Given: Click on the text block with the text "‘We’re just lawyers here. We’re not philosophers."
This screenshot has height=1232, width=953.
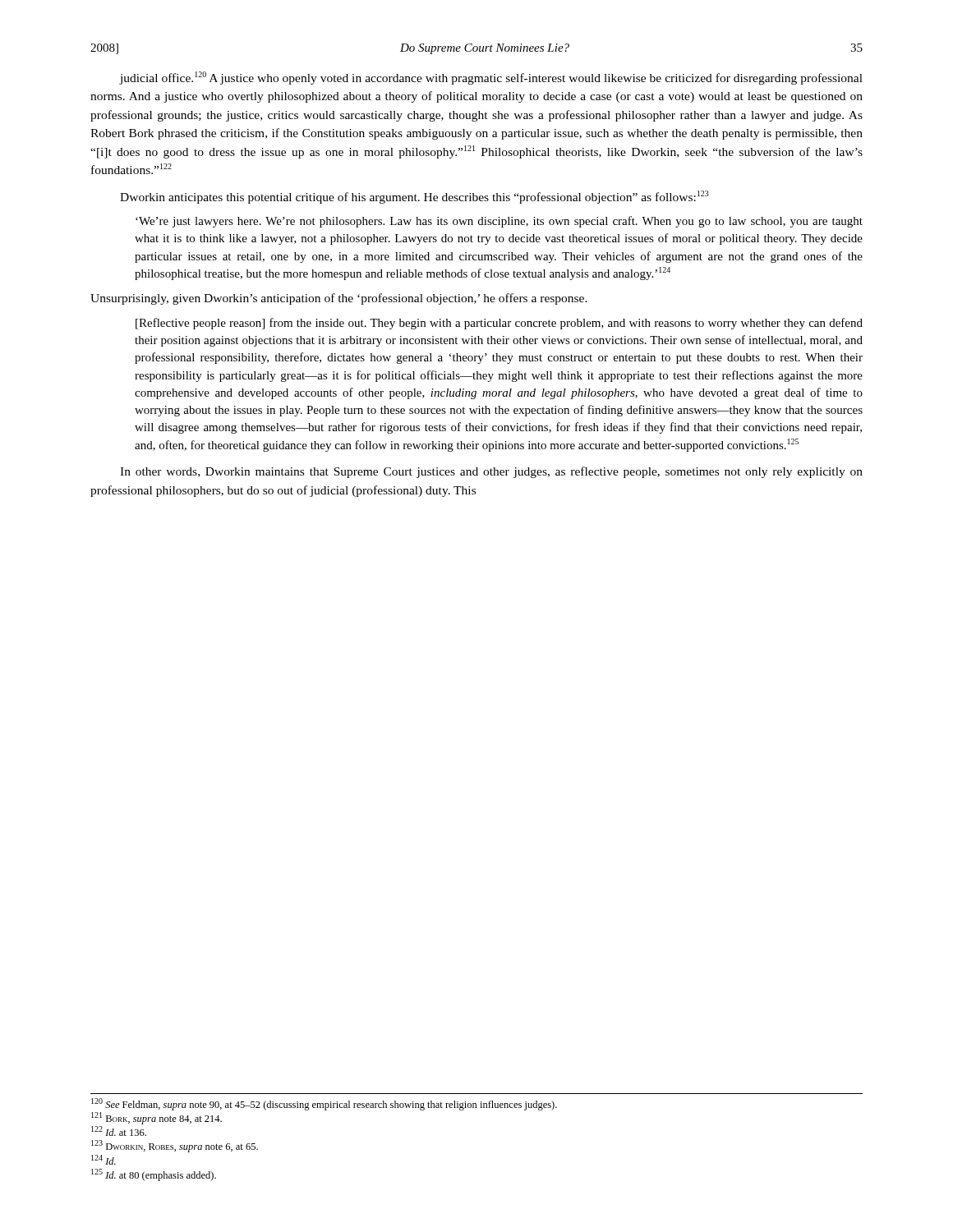Looking at the screenshot, I should 499,247.
